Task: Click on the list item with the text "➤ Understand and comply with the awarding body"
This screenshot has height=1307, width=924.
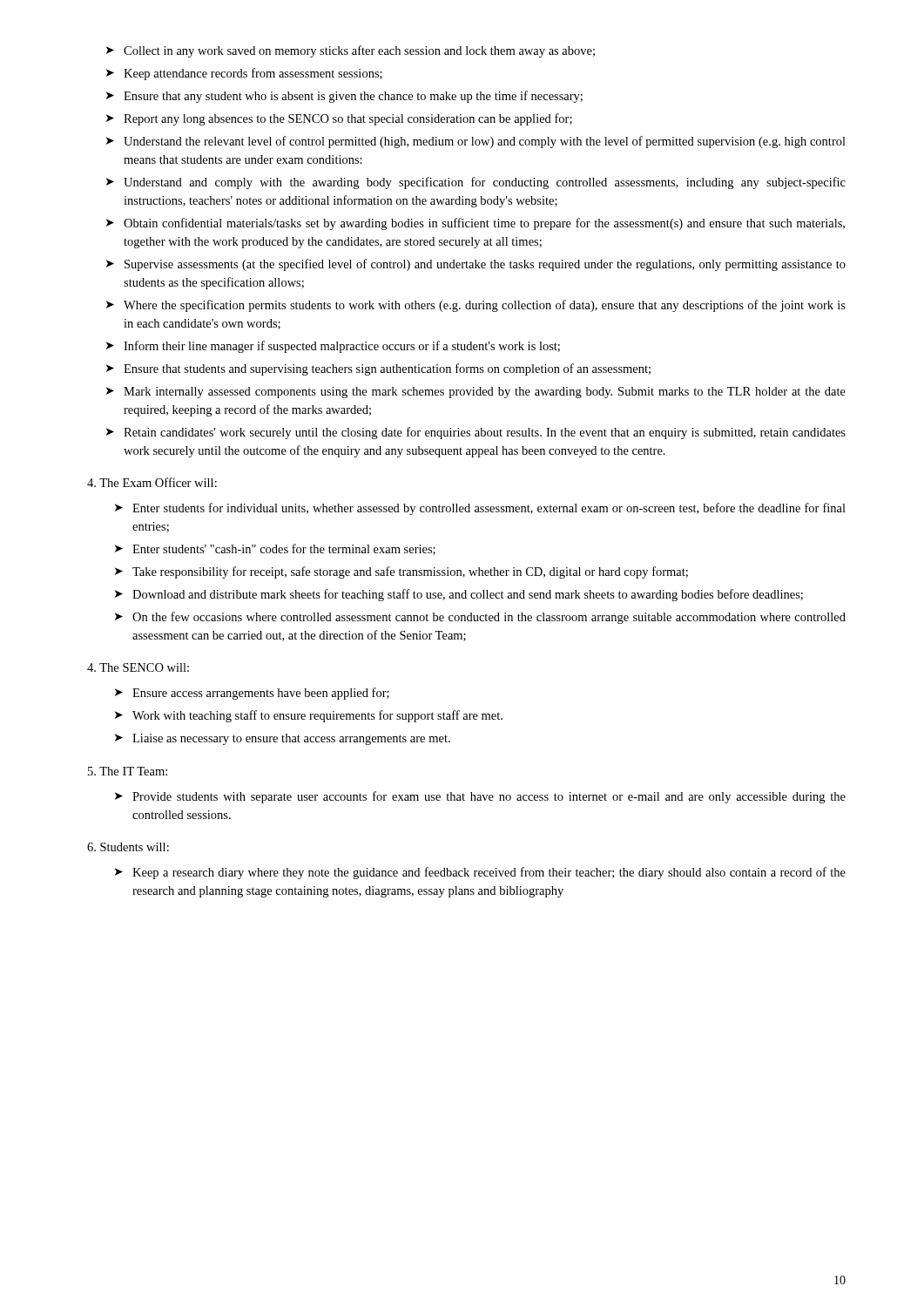Action: click(x=475, y=192)
